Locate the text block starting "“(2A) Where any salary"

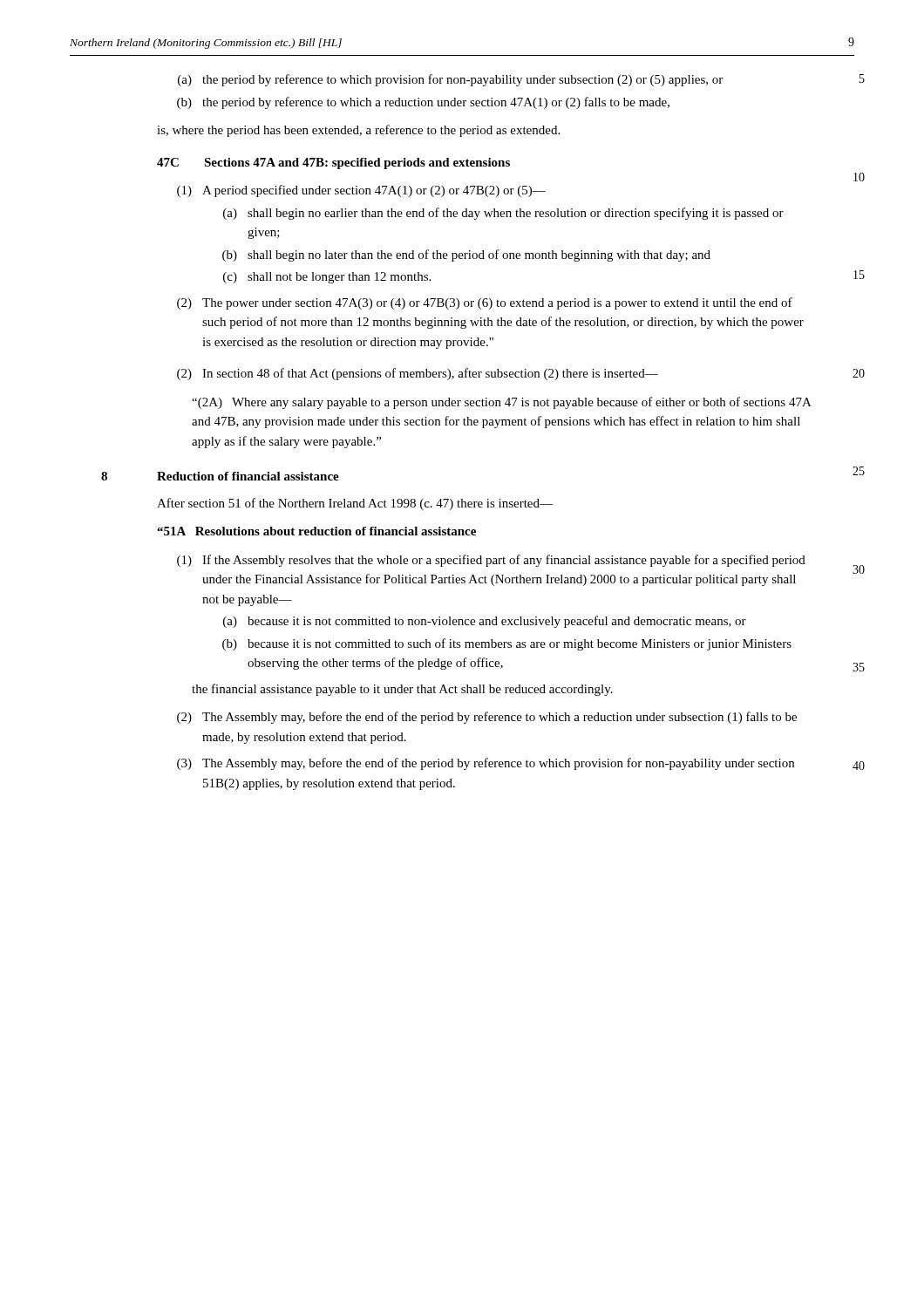tap(501, 421)
